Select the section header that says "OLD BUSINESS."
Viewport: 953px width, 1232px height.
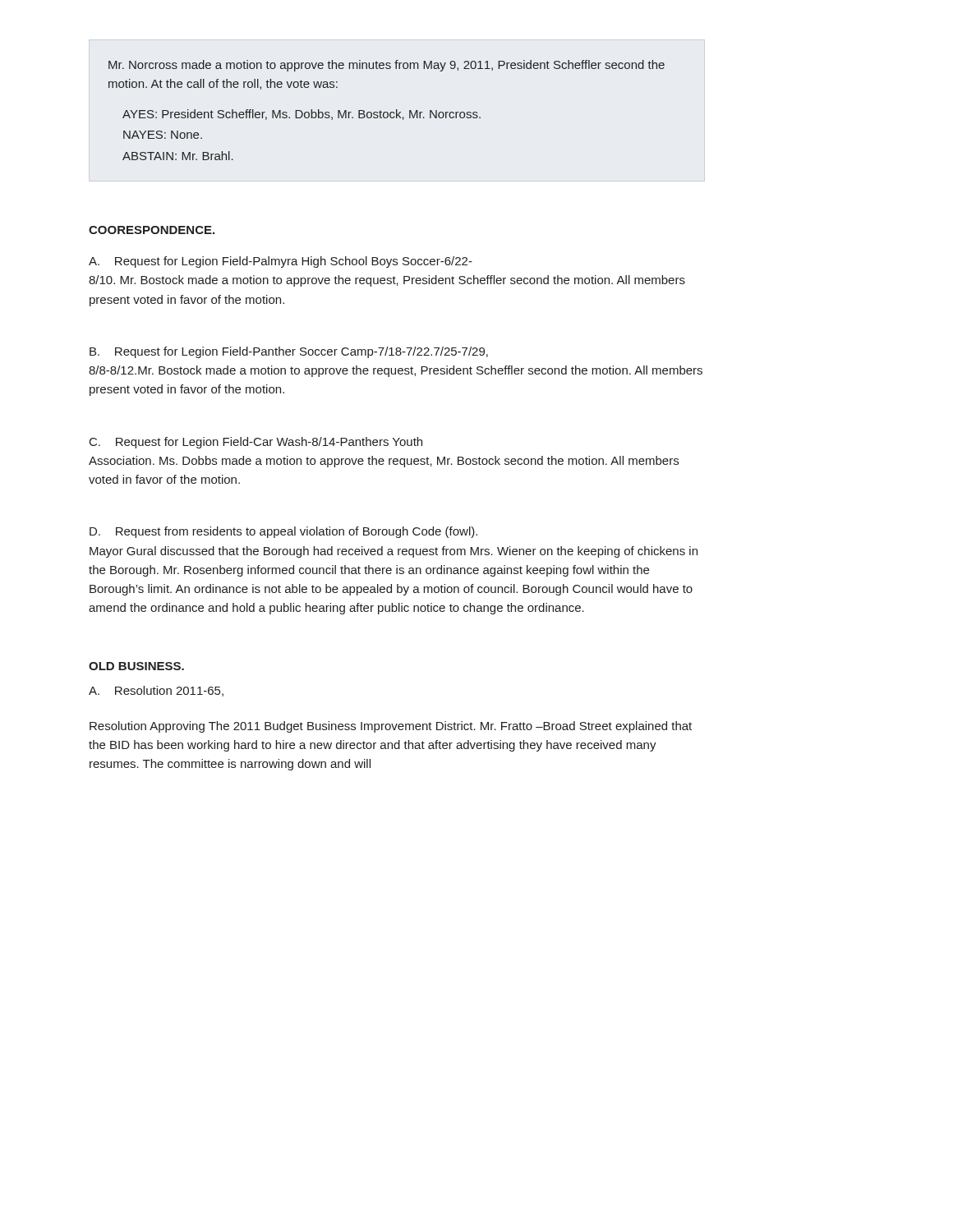(x=137, y=665)
